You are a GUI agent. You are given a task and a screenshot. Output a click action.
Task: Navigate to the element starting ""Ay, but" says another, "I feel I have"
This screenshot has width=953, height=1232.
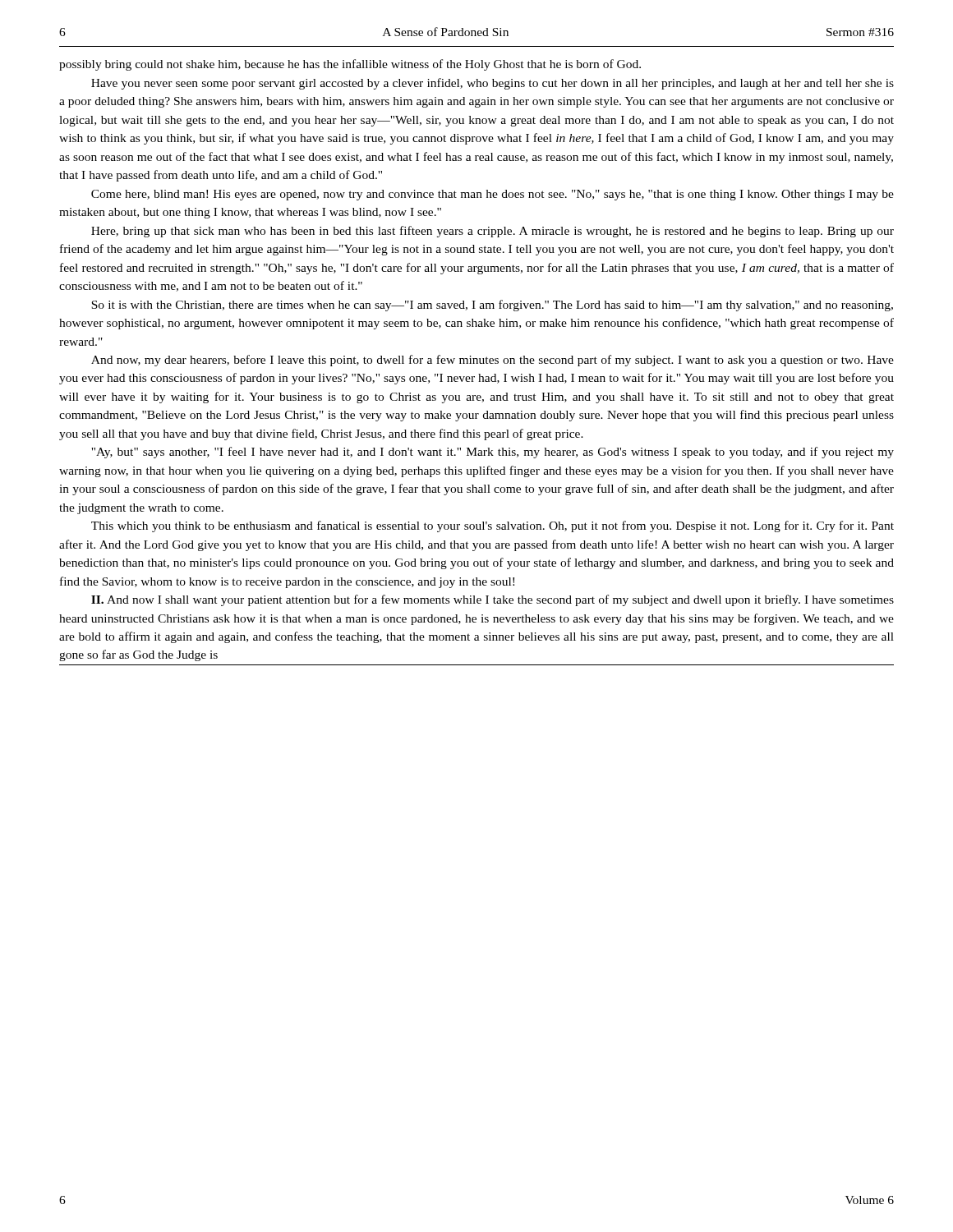pos(476,480)
